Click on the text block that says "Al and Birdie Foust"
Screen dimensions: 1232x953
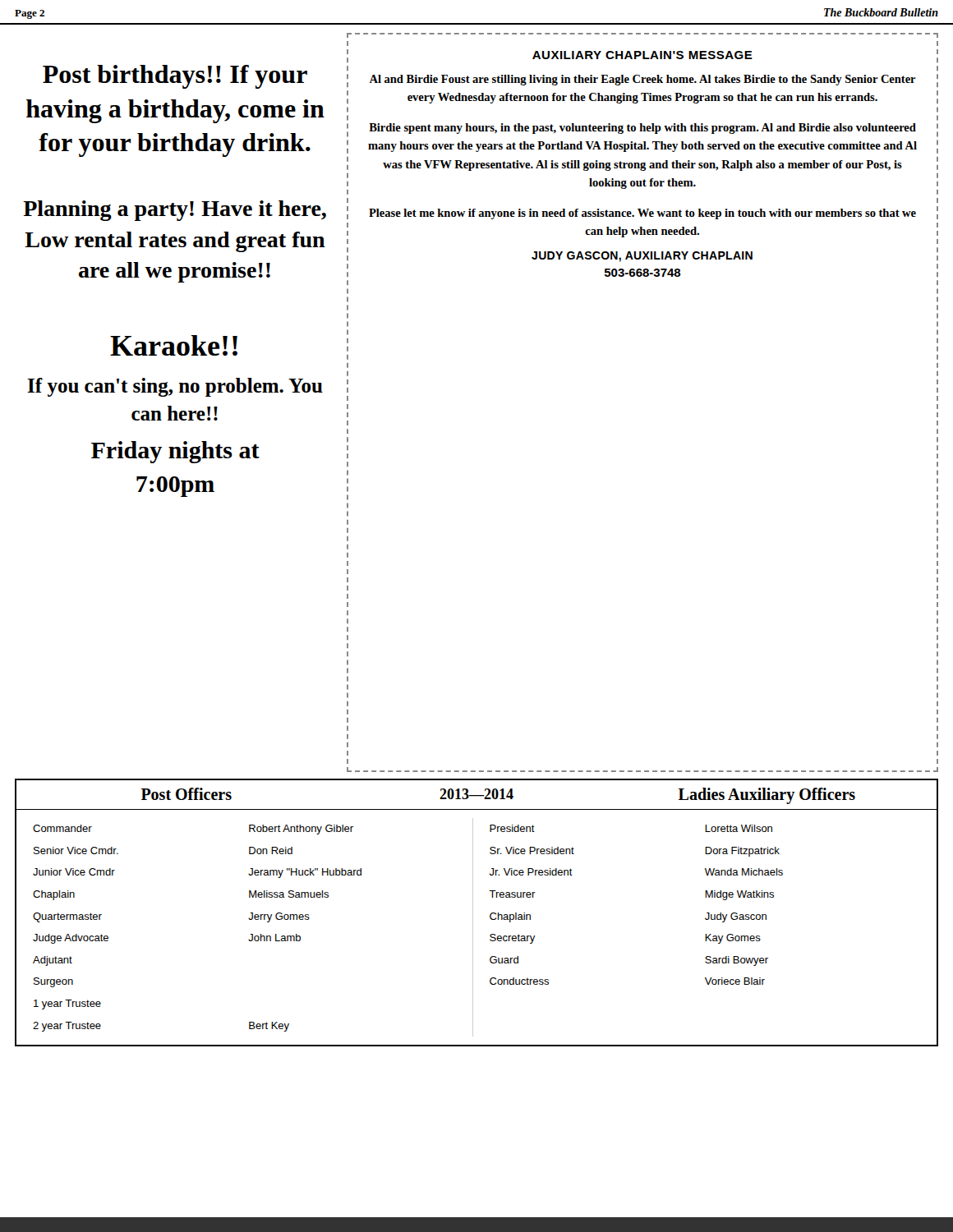642,88
